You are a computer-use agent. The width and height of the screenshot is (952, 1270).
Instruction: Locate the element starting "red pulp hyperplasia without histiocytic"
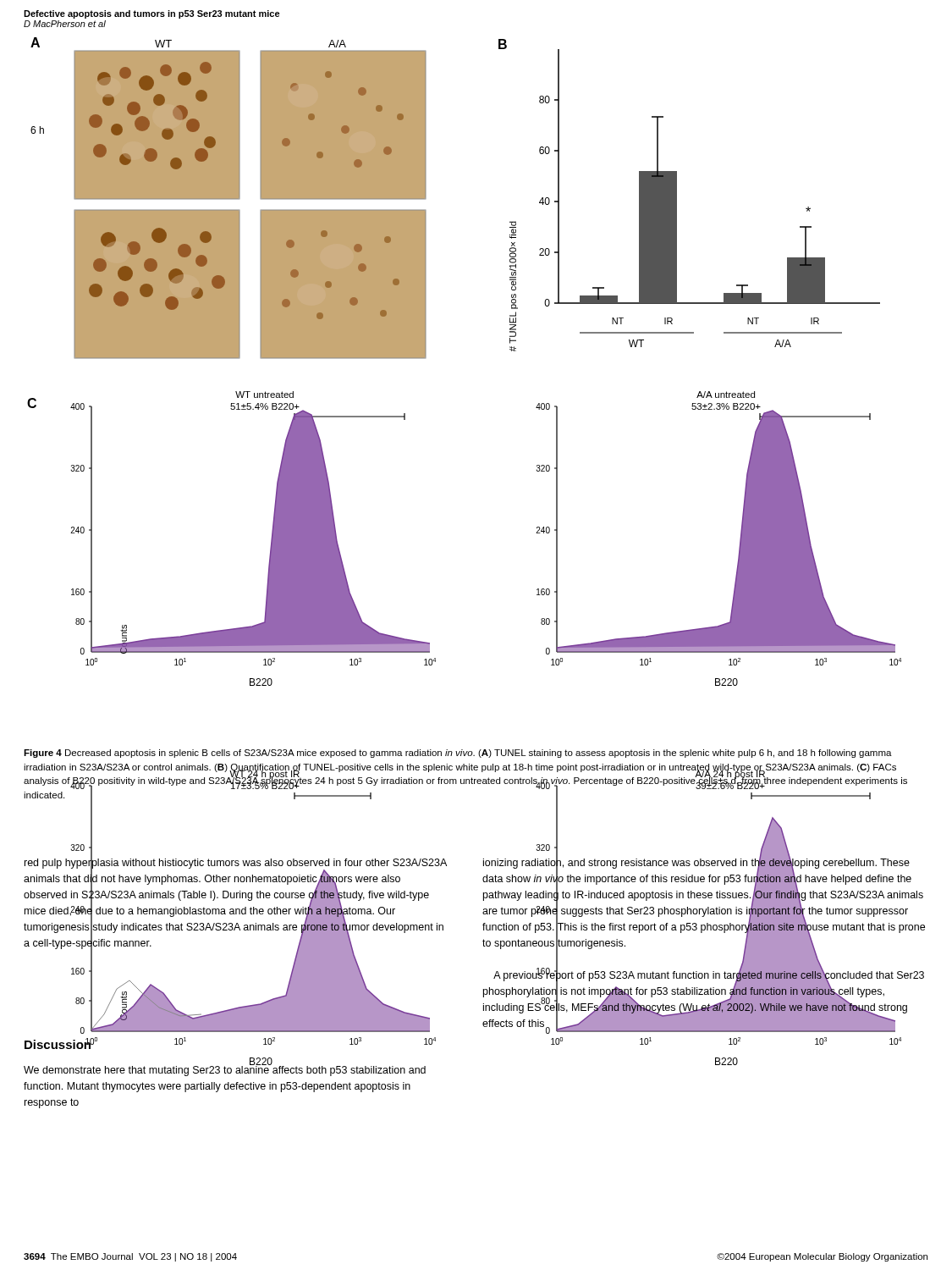tap(235, 903)
